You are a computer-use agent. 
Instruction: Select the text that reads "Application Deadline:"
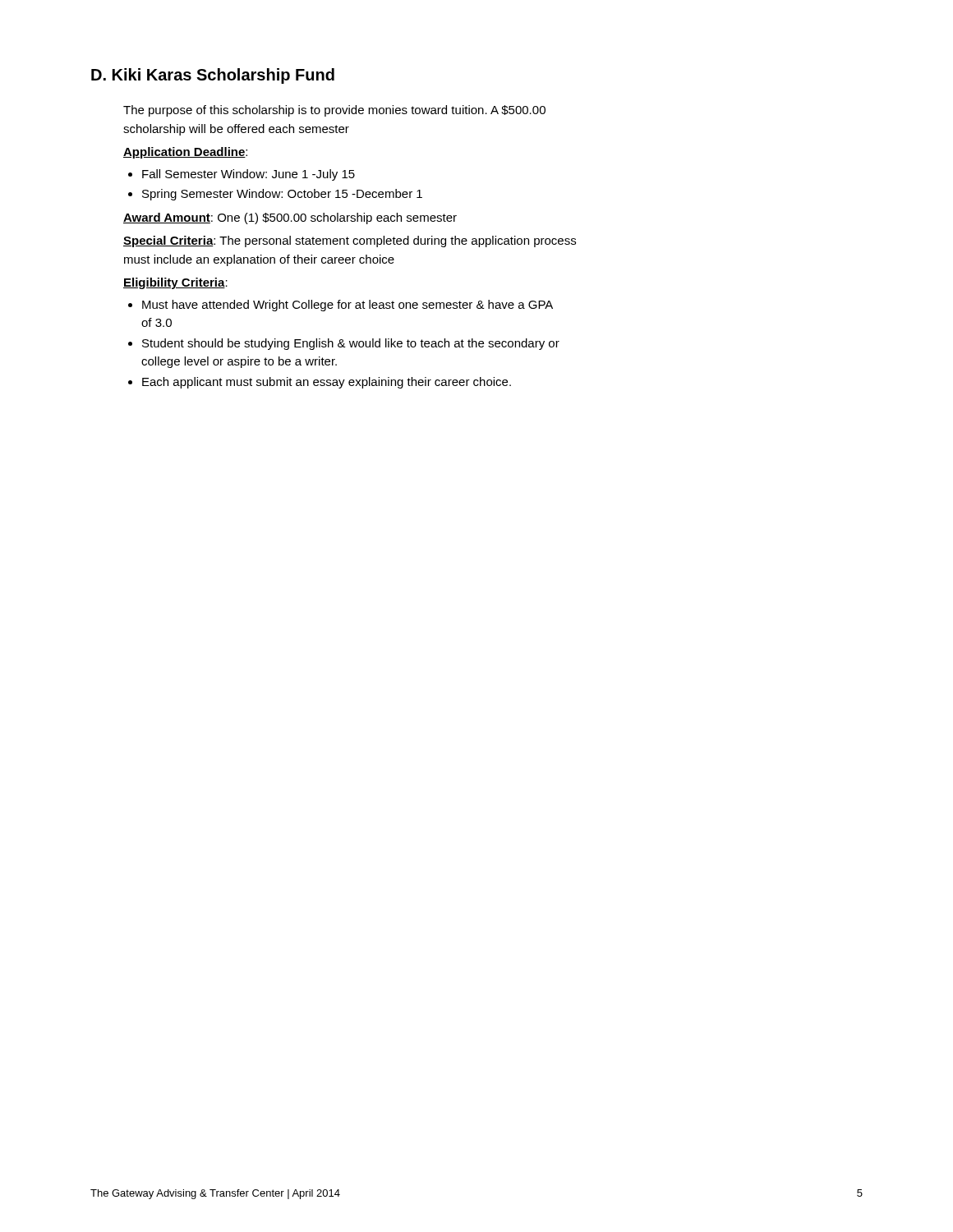[x=186, y=152]
